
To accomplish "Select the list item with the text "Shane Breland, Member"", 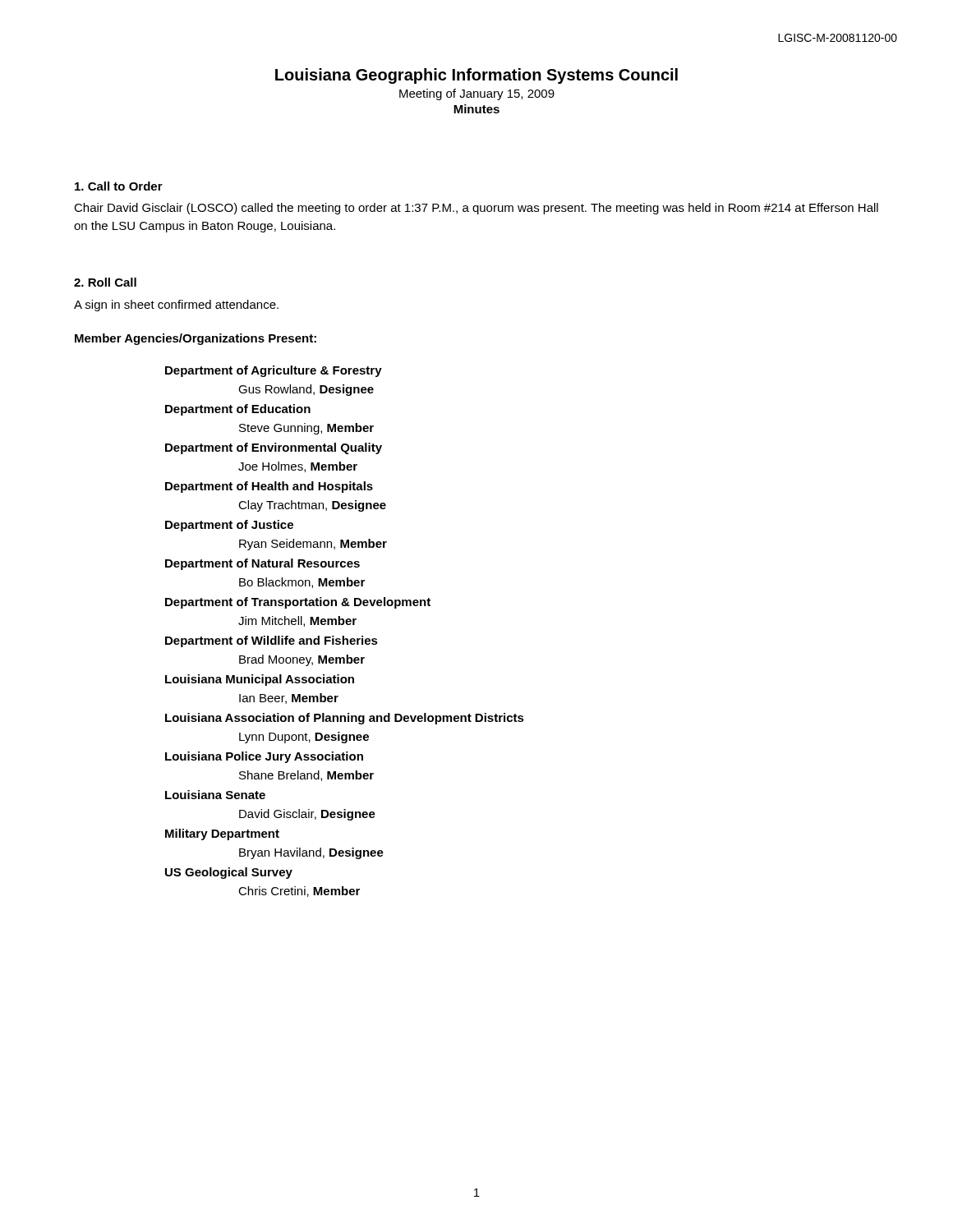I will [306, 775].
